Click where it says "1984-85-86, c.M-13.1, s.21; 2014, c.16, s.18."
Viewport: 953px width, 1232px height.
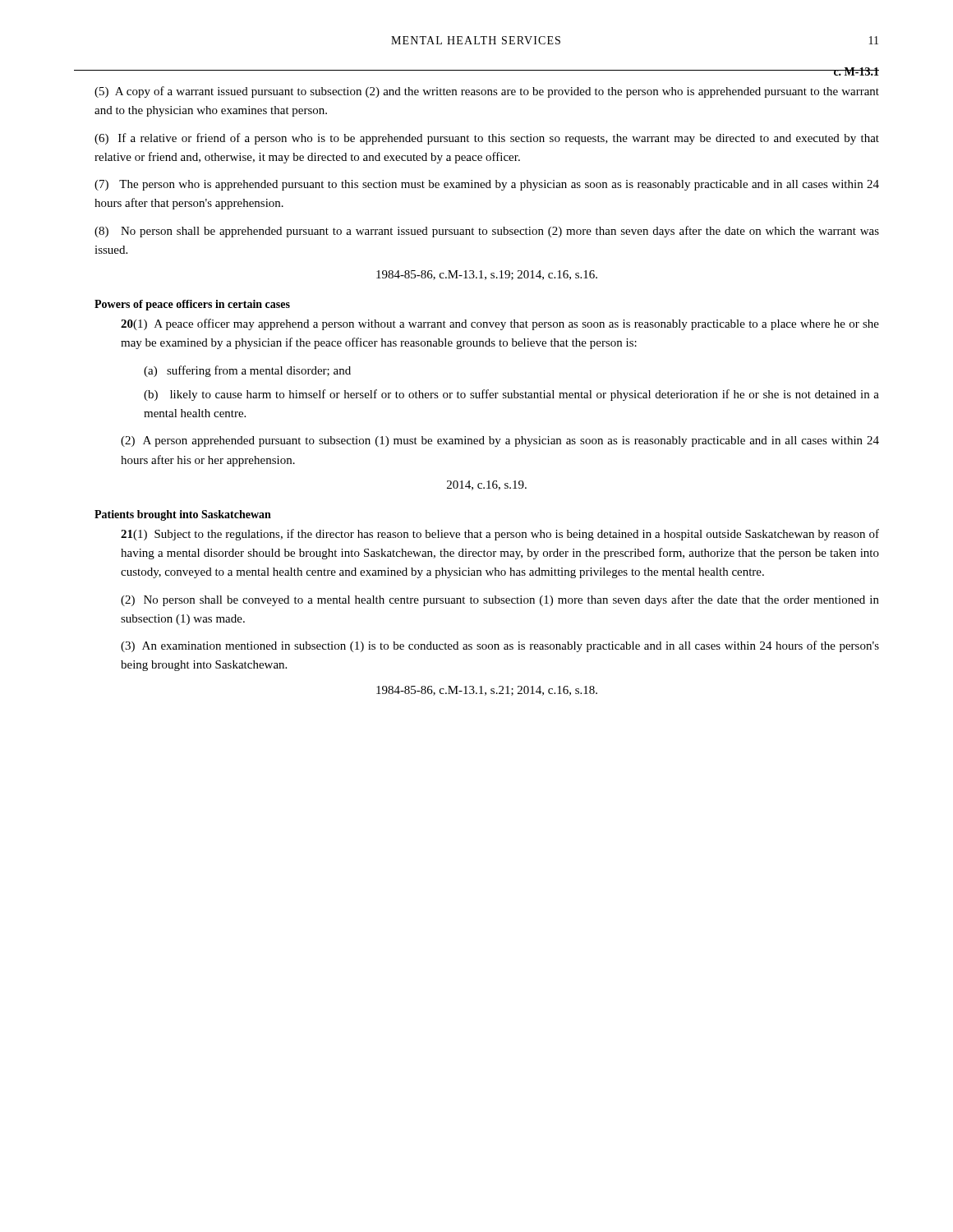tap(487, 689)
